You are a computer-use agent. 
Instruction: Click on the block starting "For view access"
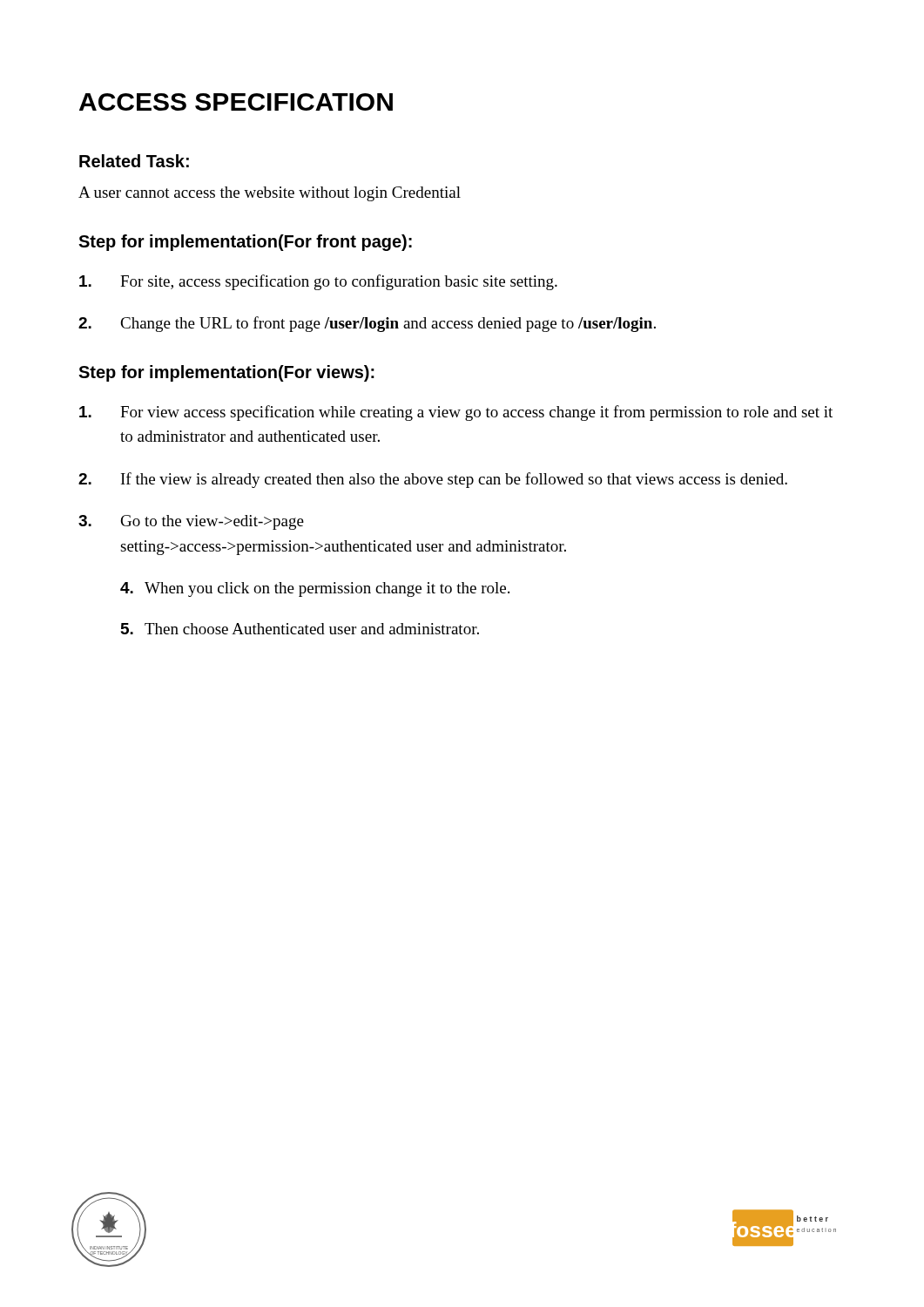462,424
